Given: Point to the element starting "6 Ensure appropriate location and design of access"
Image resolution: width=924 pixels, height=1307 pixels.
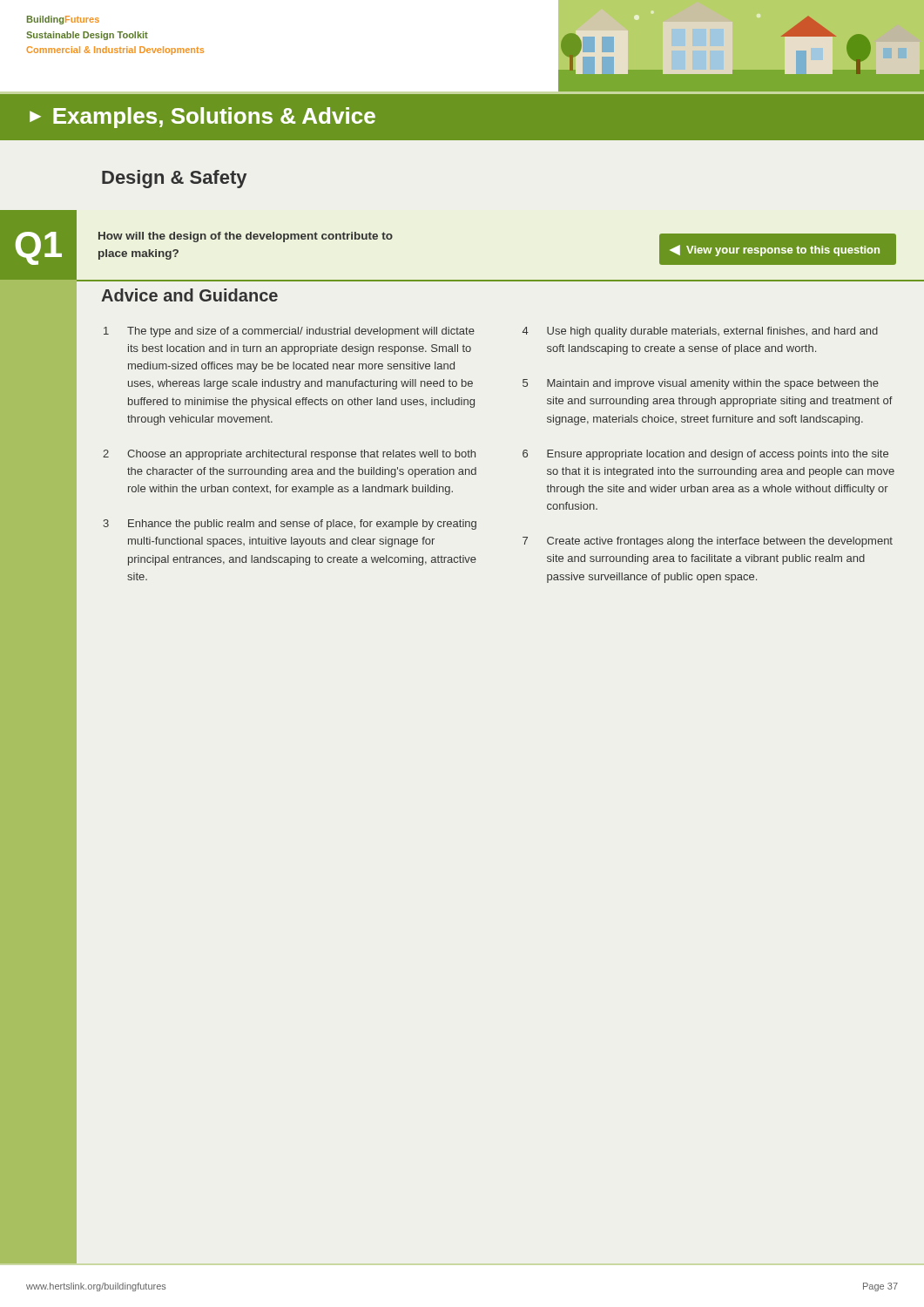Looking at the screenshot, I should coord(710,480).
